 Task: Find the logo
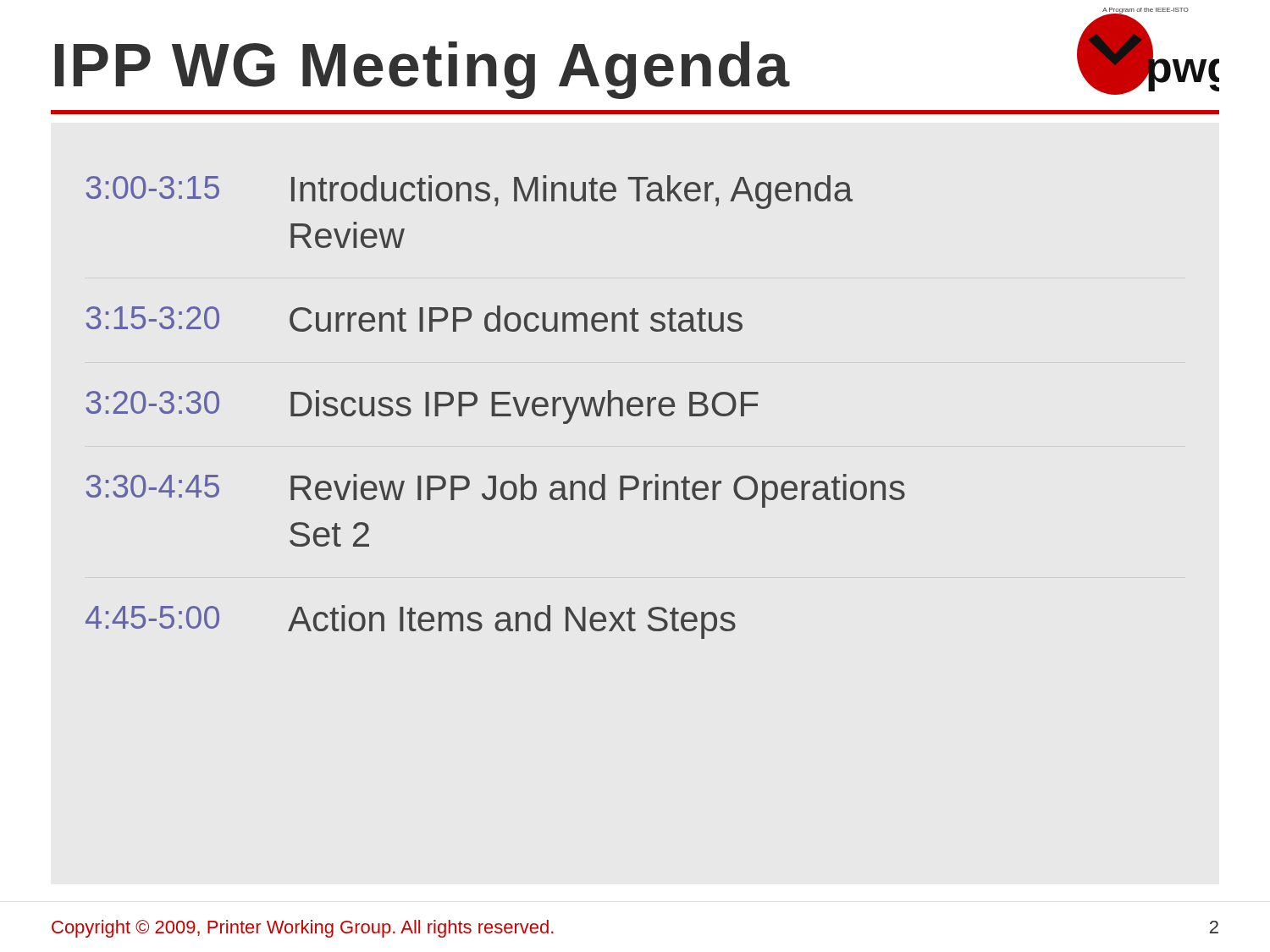coord(1145,51)
